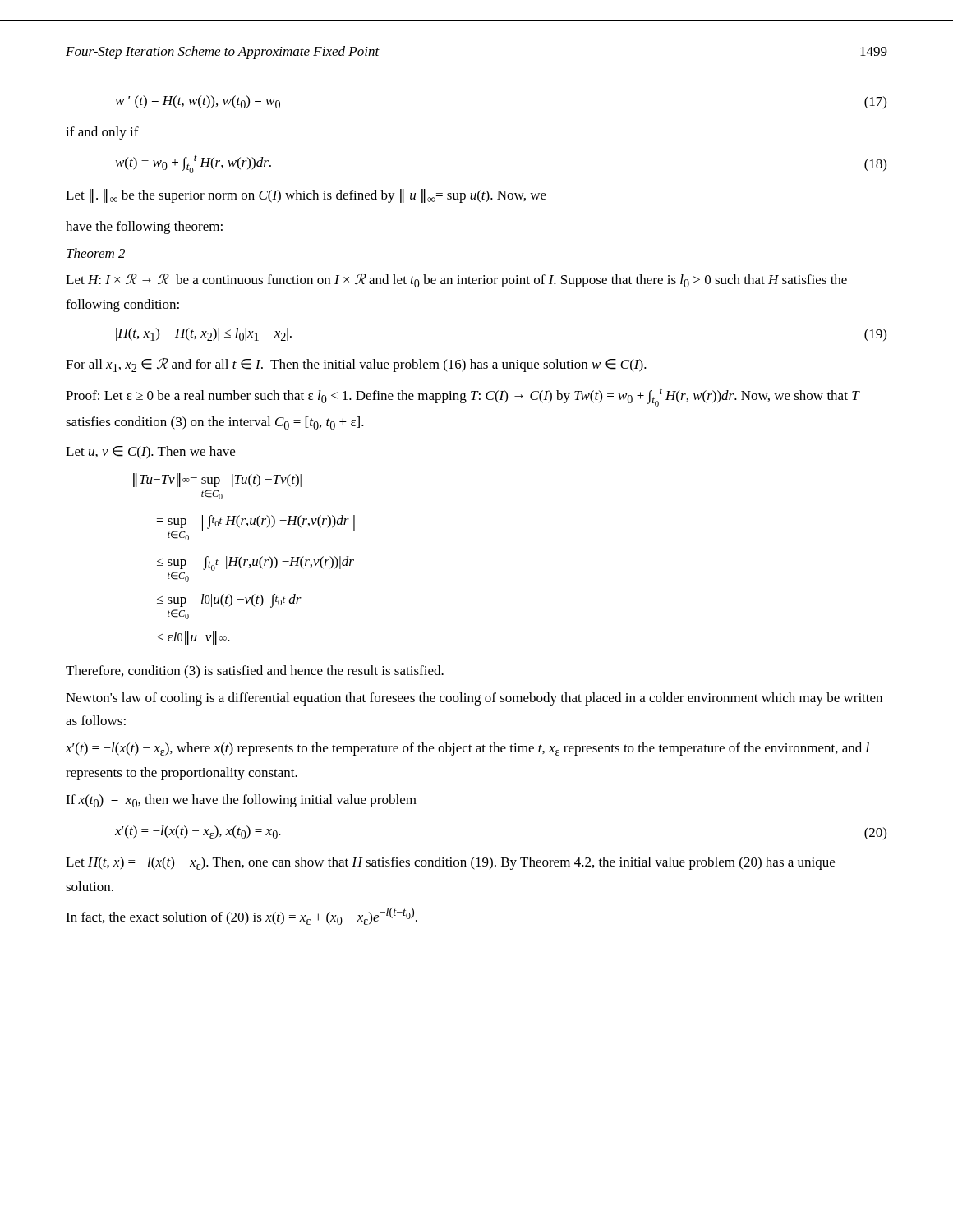Select the text block starting "w ′ (t) ="
953x1232 pixels.
199,102
